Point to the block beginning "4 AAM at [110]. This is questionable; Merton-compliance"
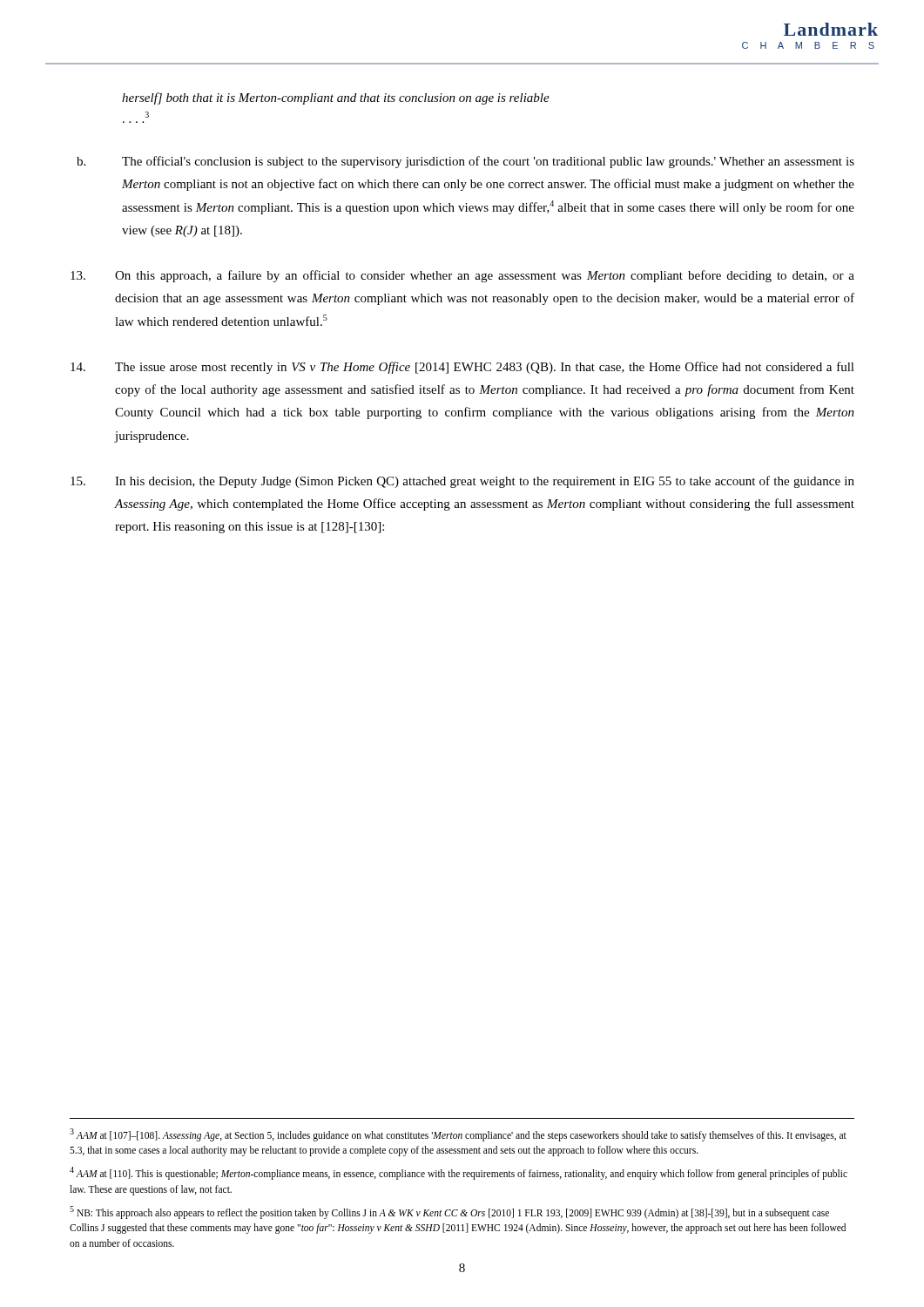 point(459,1180)
